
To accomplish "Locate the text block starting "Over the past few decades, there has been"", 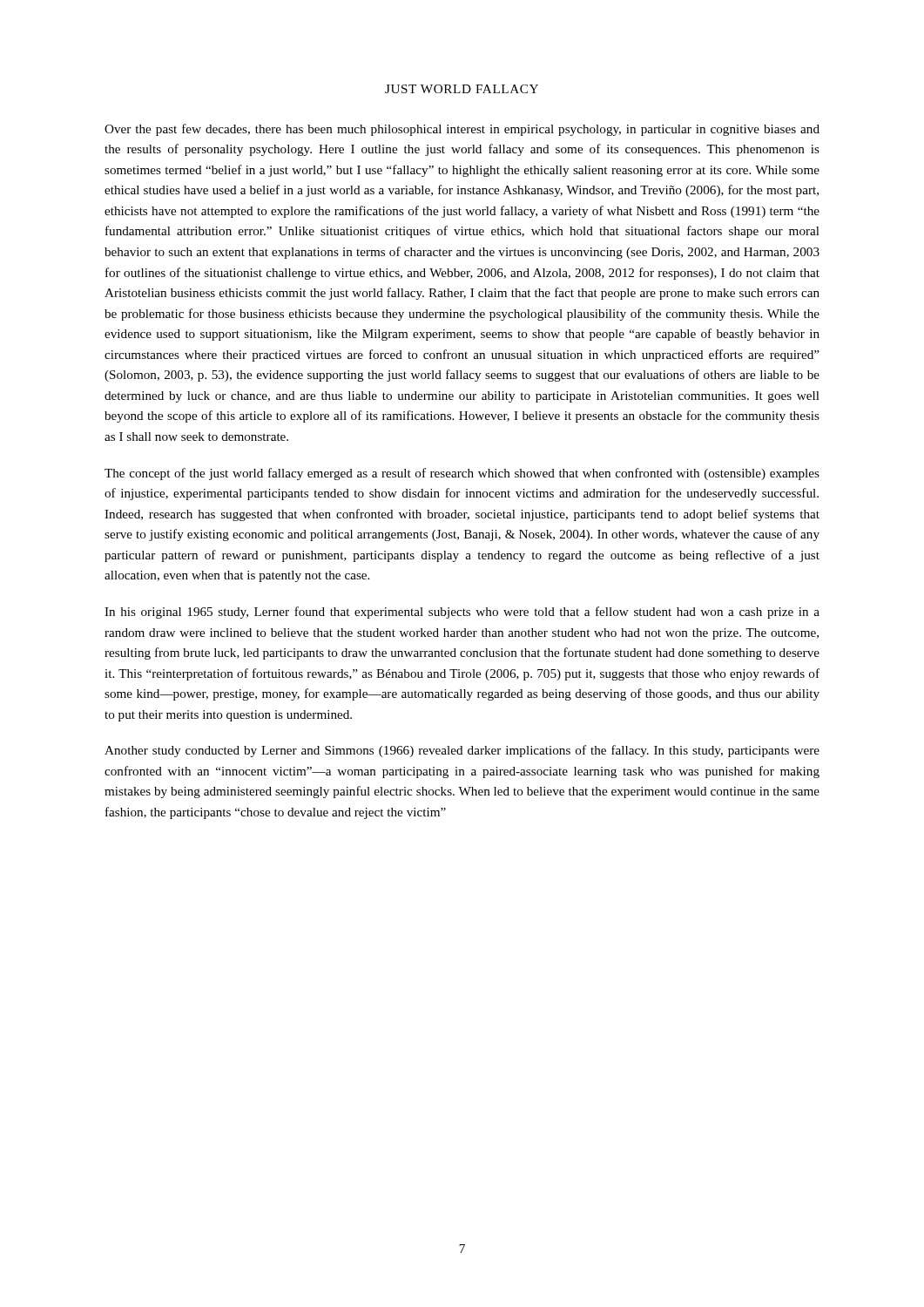I will [x=462, y=282].
